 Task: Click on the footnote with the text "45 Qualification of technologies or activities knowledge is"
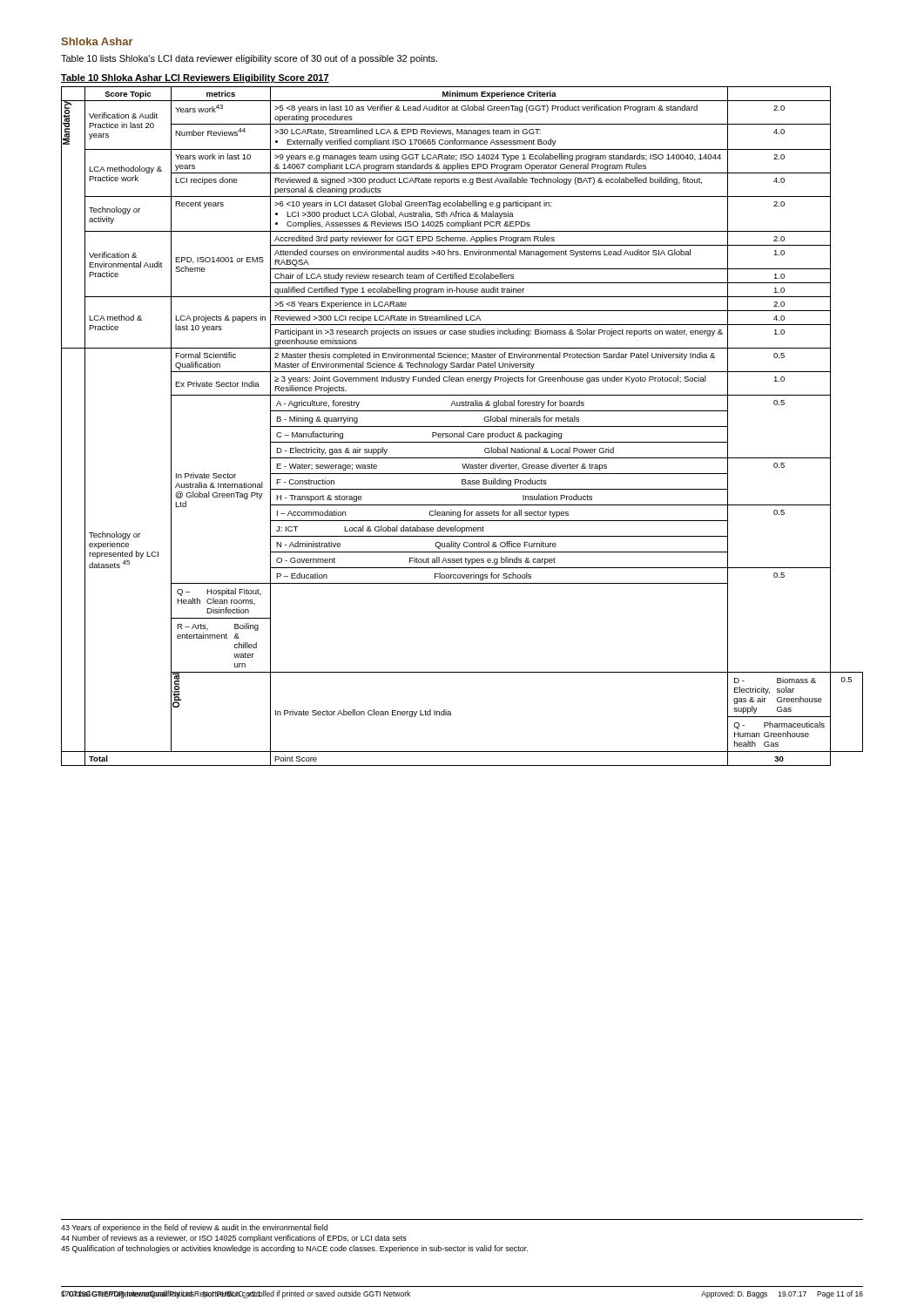coord(295,1249)
